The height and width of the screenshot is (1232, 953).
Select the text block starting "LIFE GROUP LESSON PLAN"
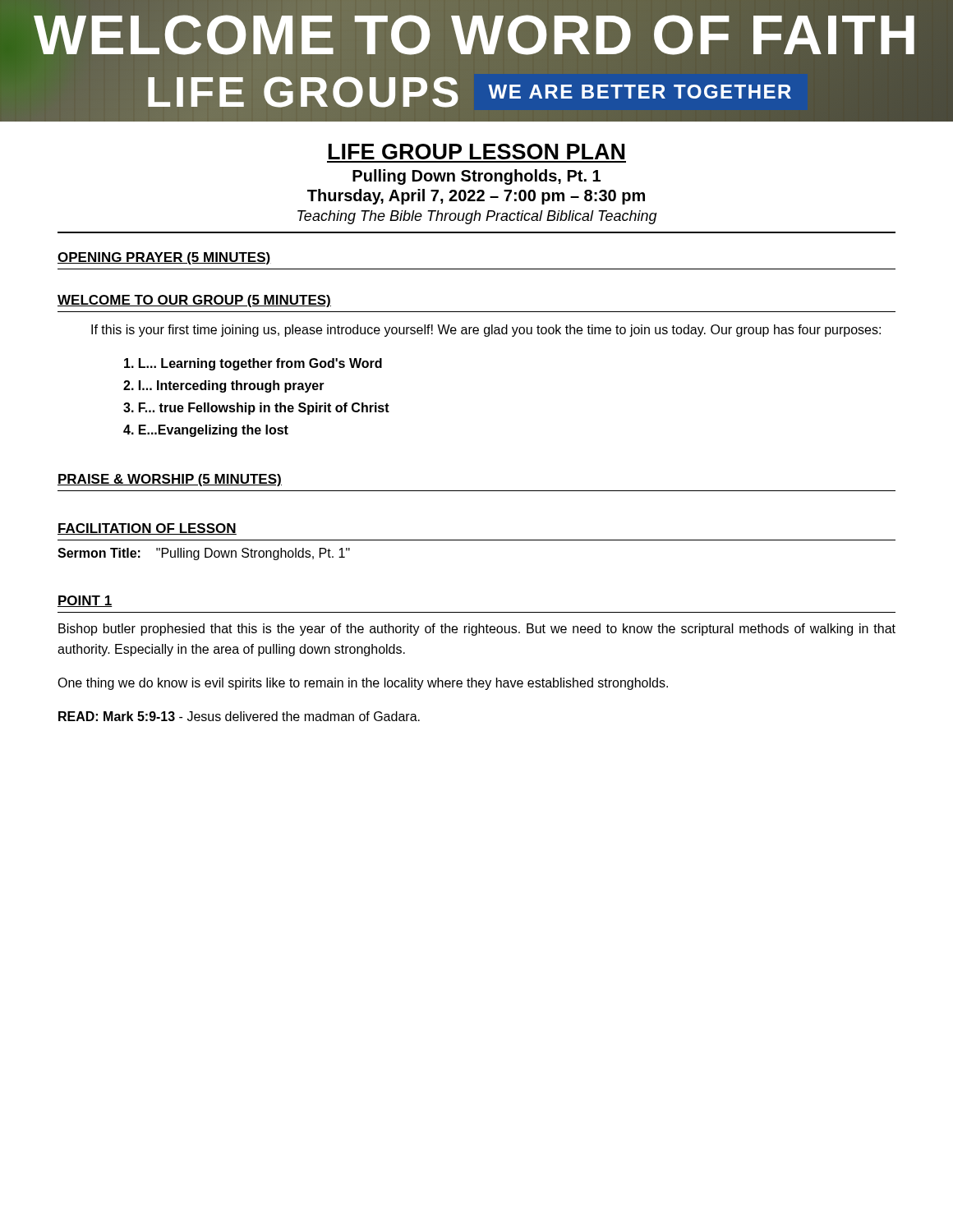click(476, 152)
